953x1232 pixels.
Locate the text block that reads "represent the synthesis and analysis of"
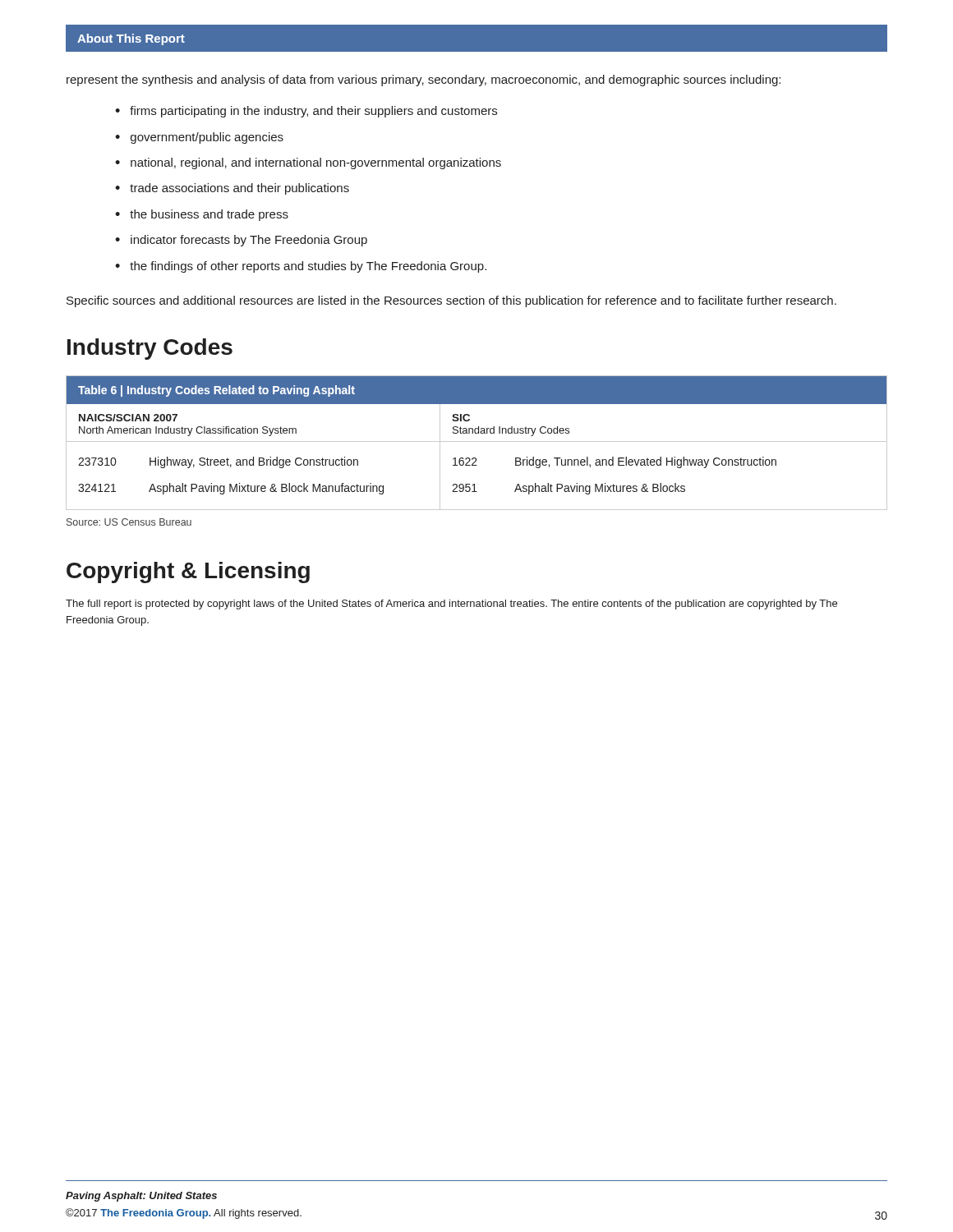click(x=424, y=79)
